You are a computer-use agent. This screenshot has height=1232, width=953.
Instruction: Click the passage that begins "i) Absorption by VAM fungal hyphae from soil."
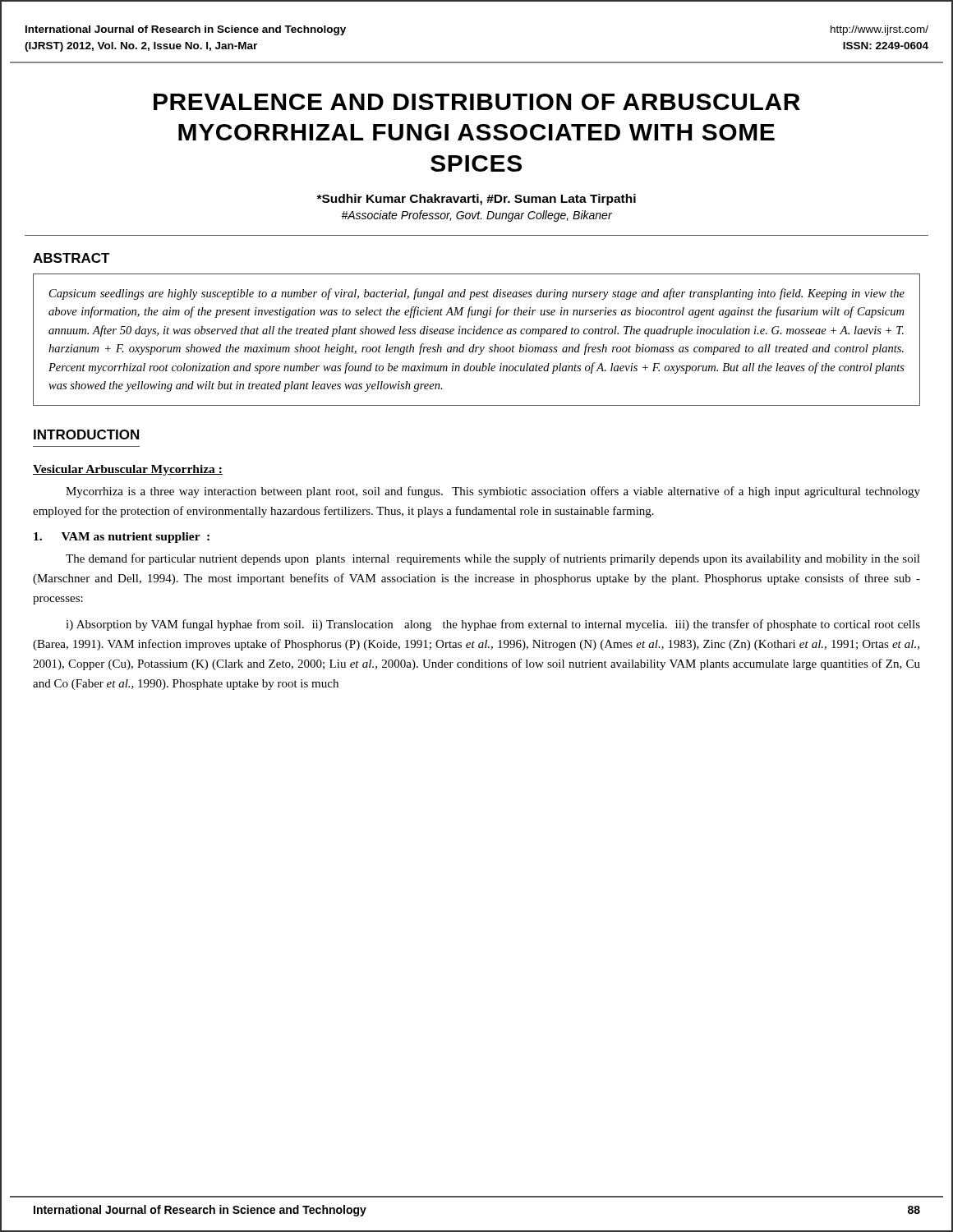tap(476, 654)
